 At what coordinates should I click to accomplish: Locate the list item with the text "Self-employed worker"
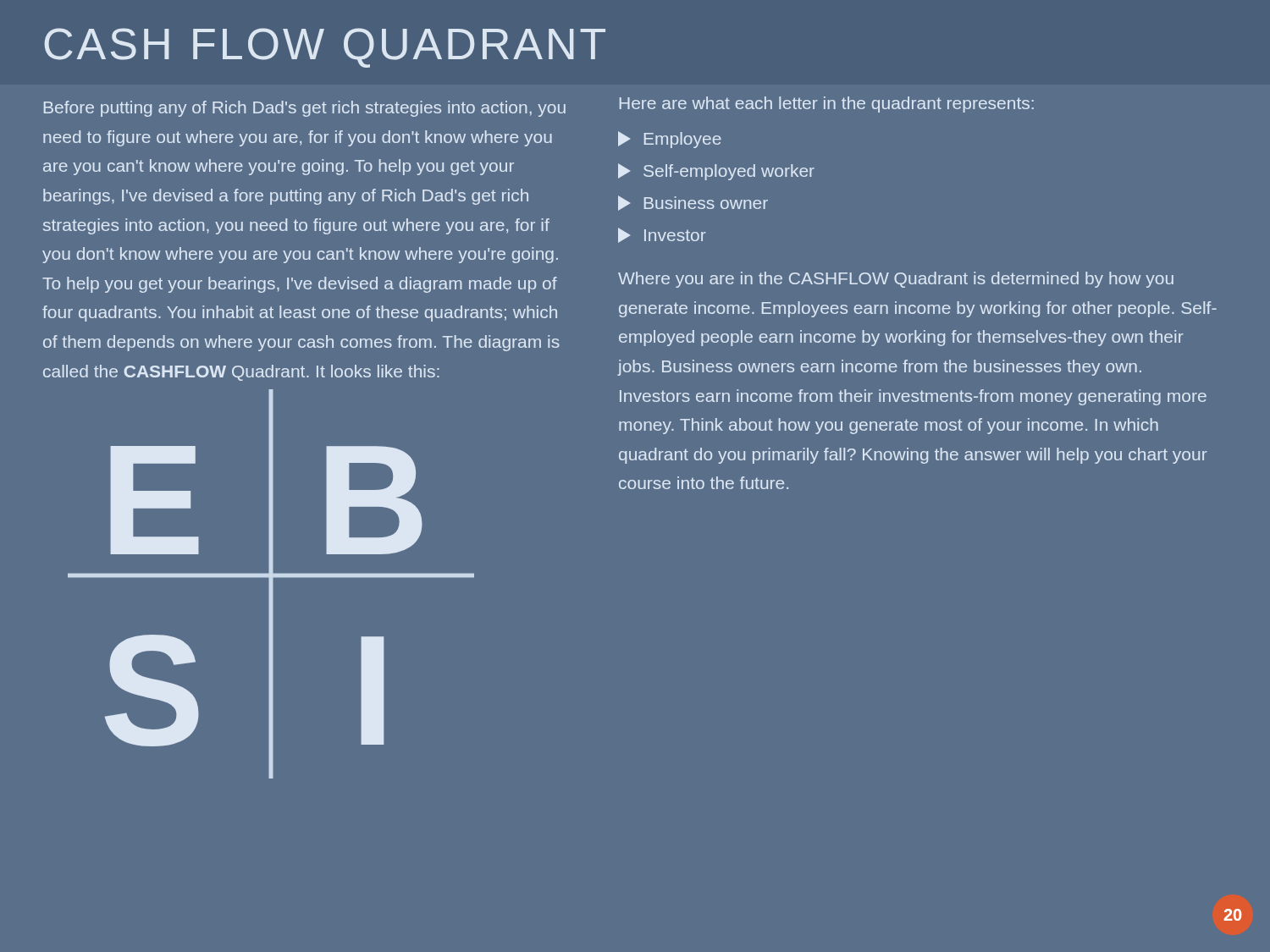716,171
